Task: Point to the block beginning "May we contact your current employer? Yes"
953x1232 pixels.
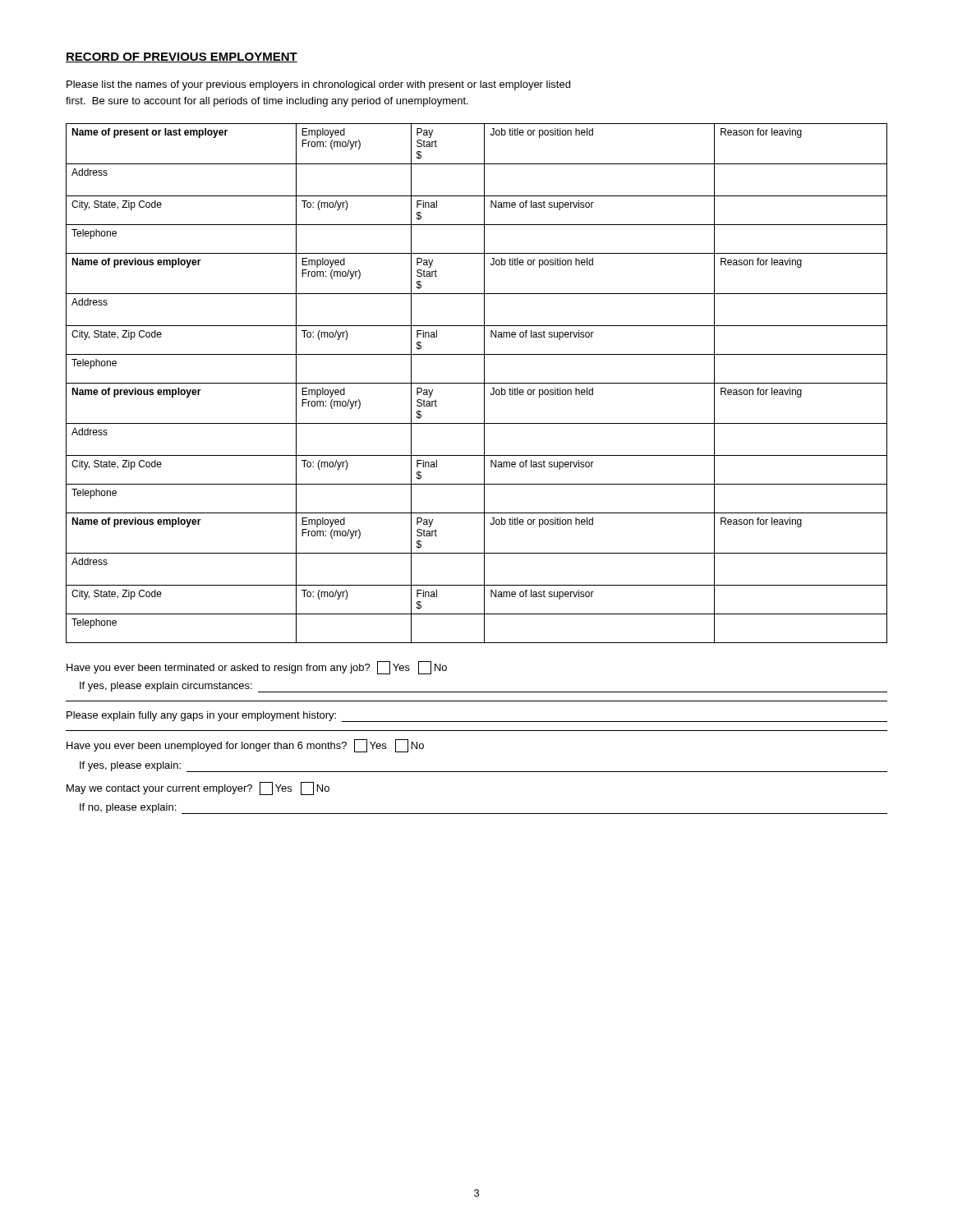Action: [198, 788]
